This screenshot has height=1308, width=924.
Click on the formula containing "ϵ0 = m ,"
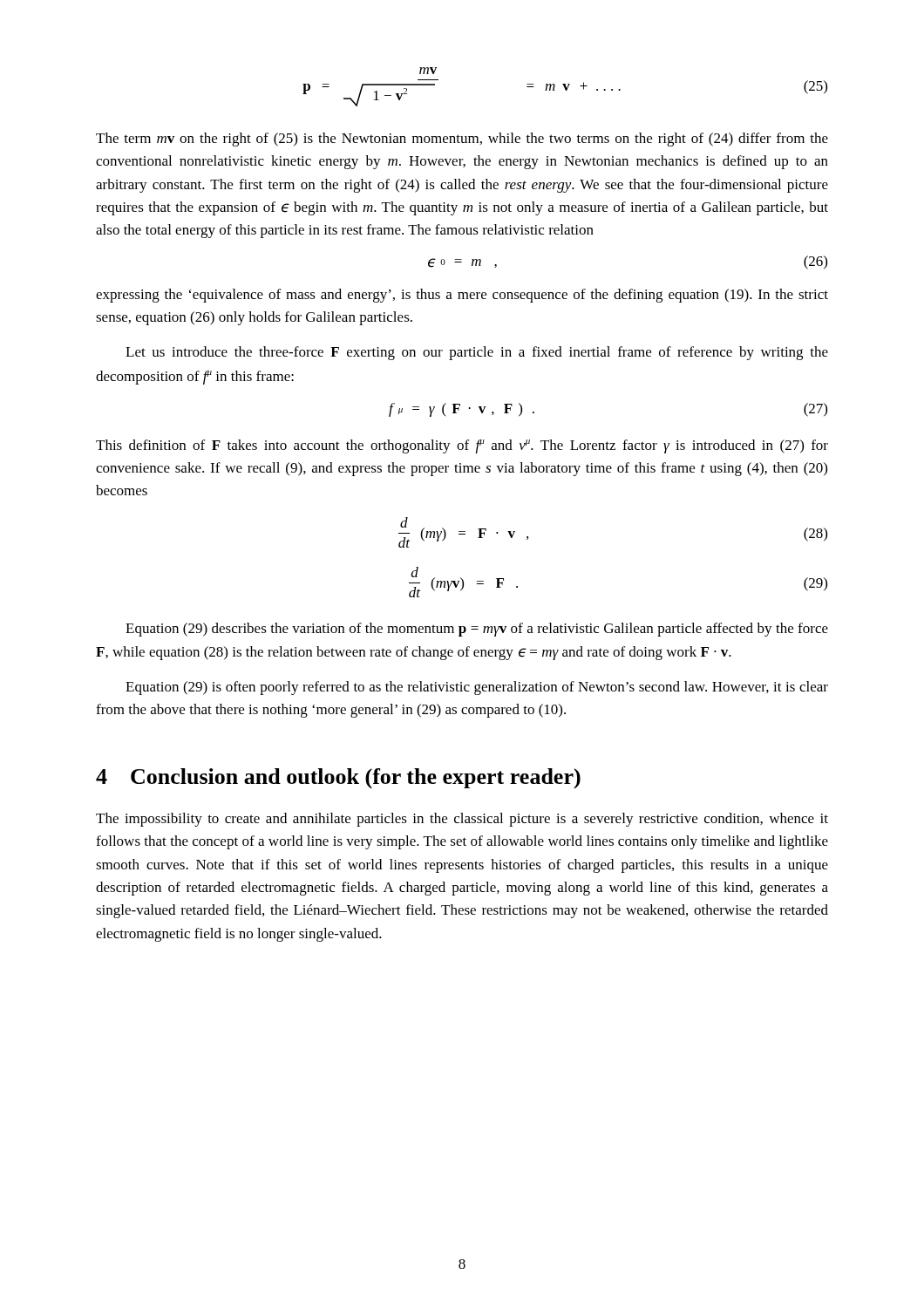click(x=476, y=262)
